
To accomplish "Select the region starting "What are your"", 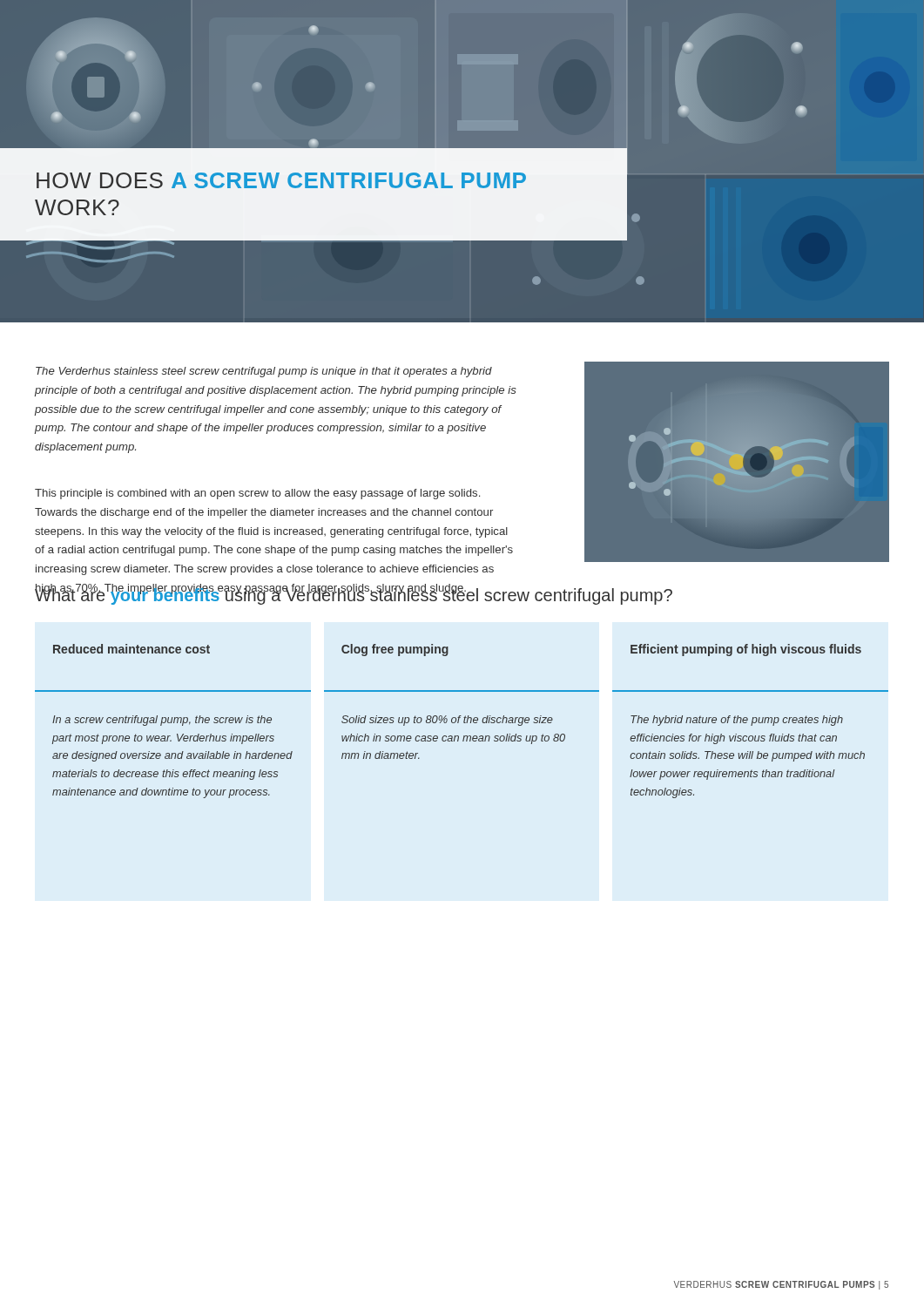I will [462, 596].
